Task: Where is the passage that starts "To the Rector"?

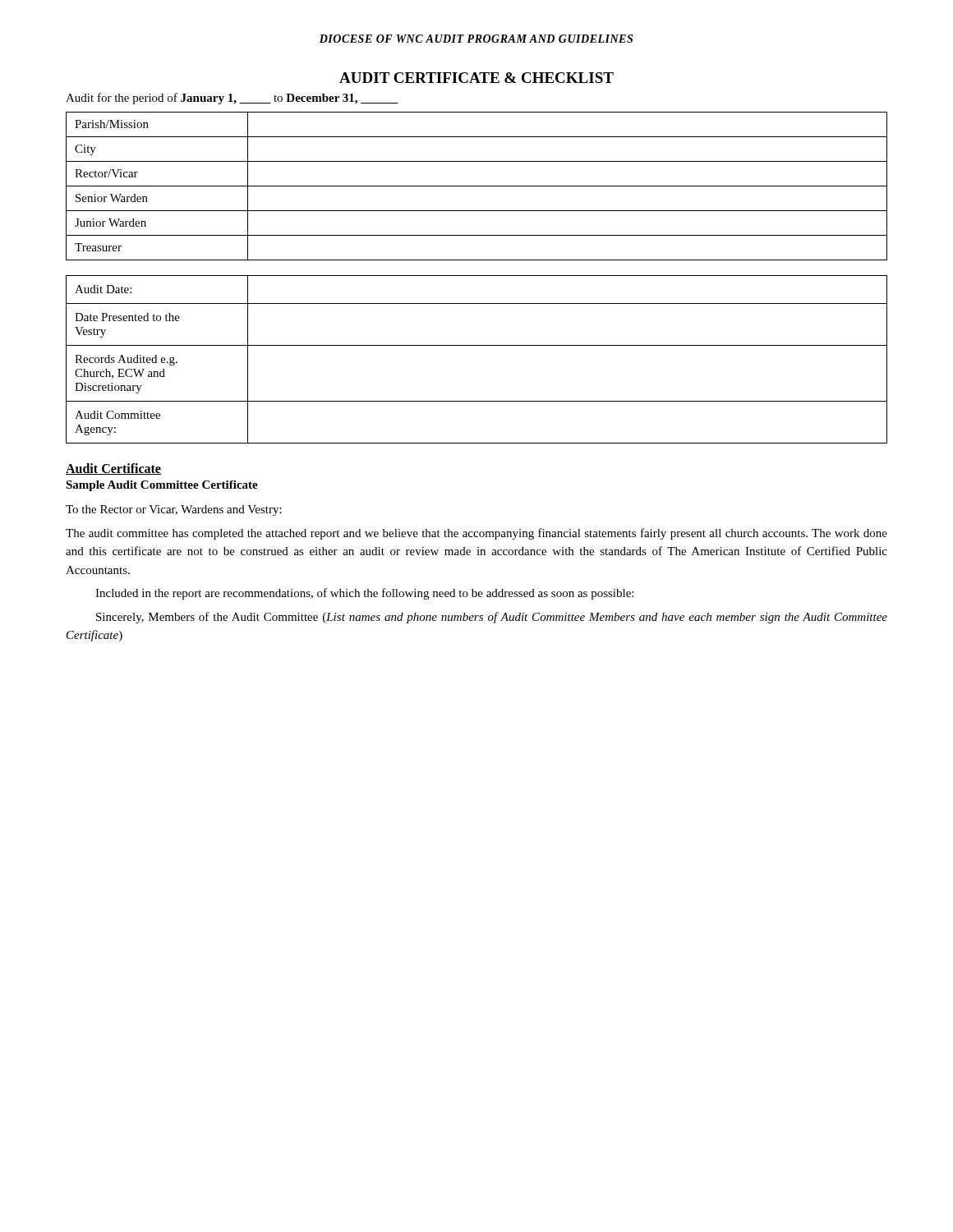Action: click(x=174, y=509)
